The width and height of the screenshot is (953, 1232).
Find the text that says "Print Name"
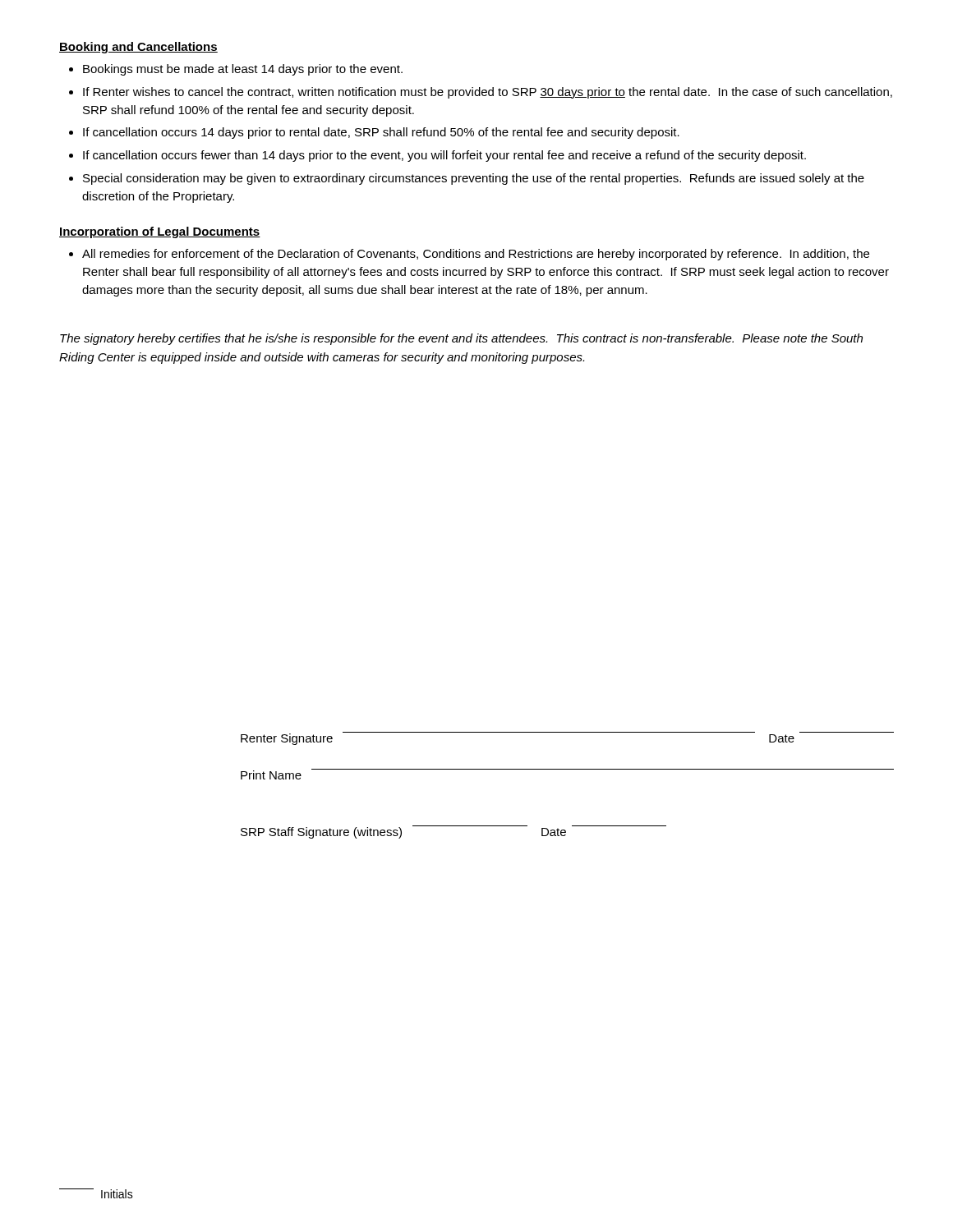coord(567,775)
